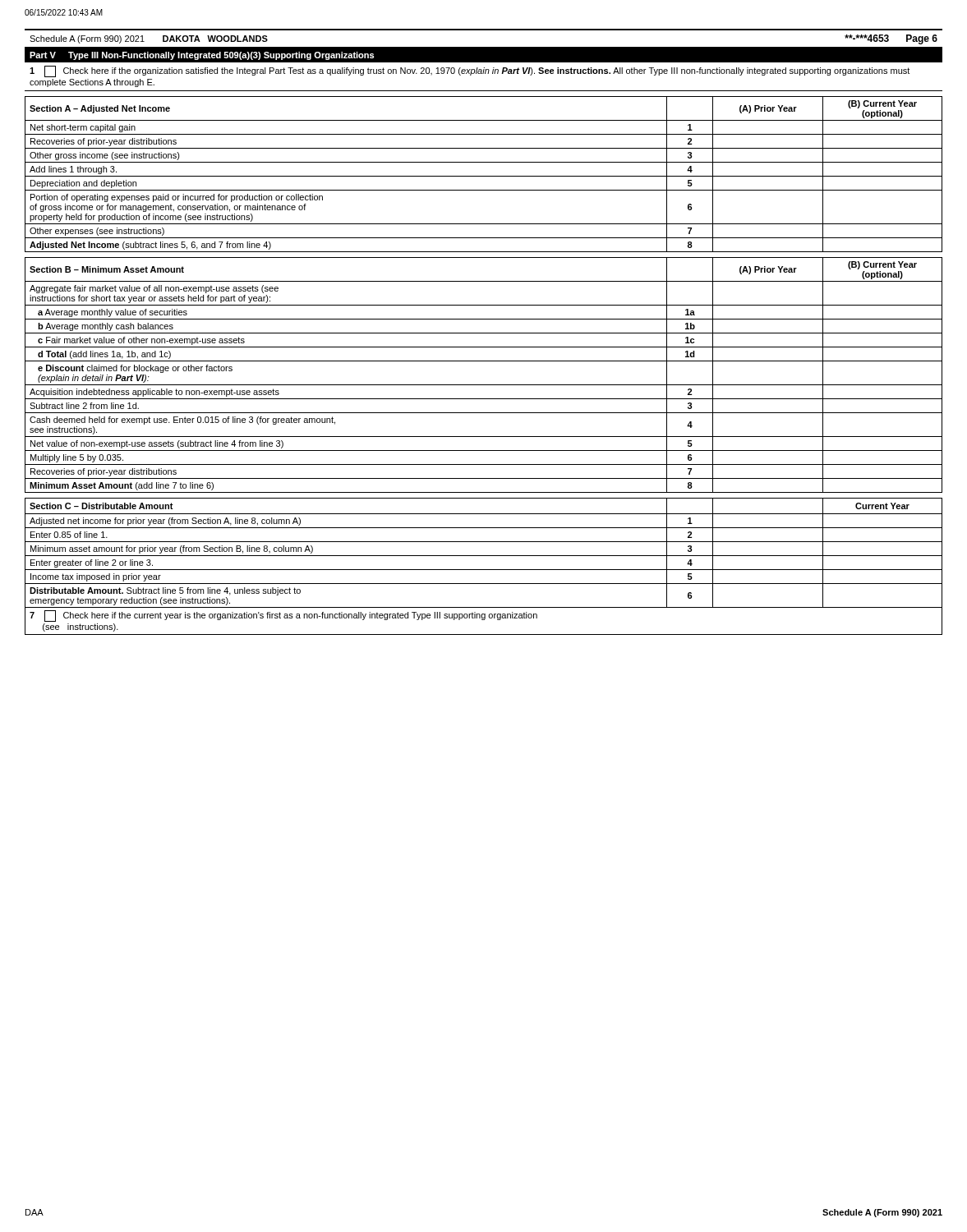Locate the element starting "1 Check here if the organization satisfied the"
Screen dimensions: 1232x967
click(x=470, y=76)
